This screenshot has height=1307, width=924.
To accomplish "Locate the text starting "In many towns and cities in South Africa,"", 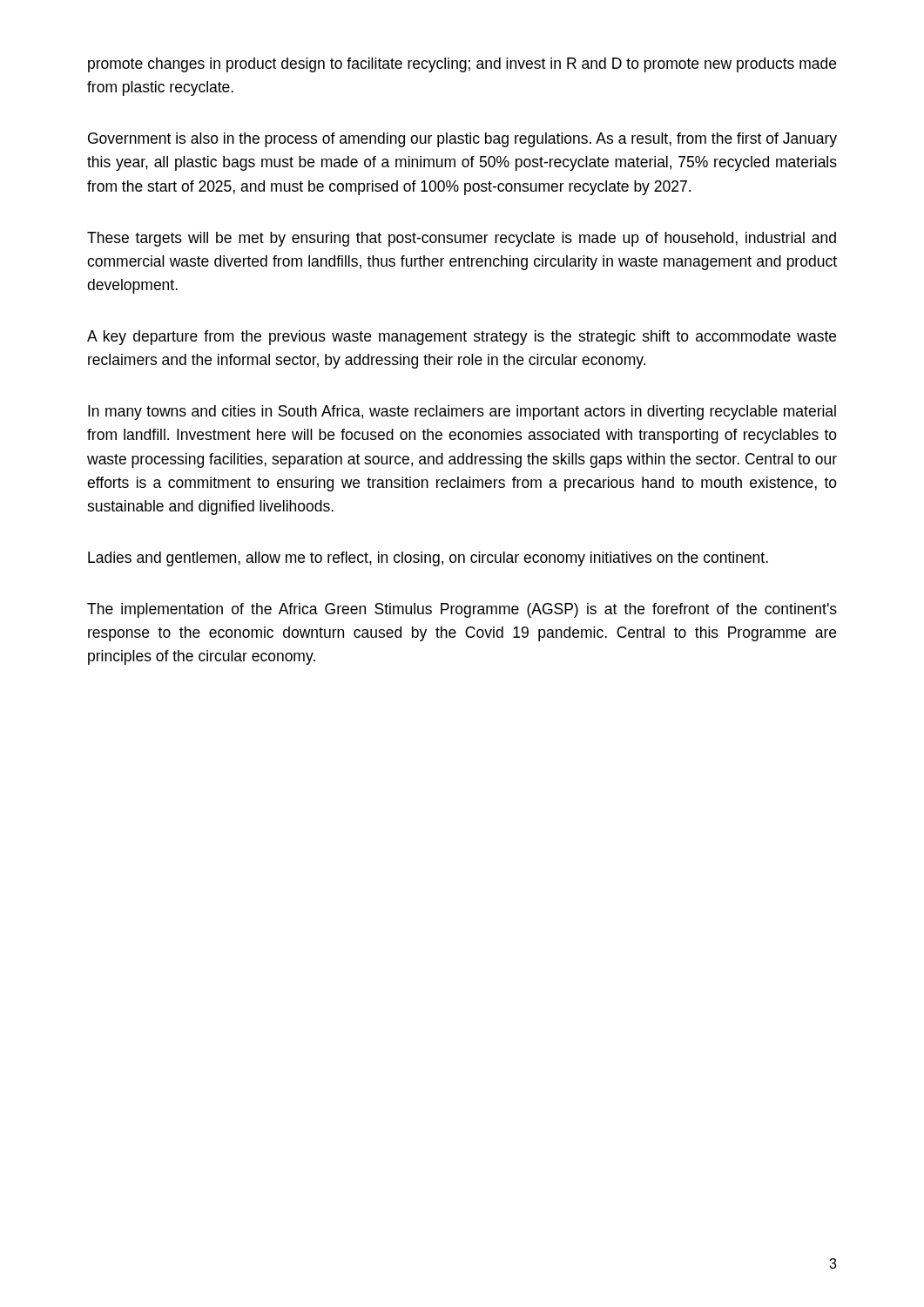I will 462,459.
